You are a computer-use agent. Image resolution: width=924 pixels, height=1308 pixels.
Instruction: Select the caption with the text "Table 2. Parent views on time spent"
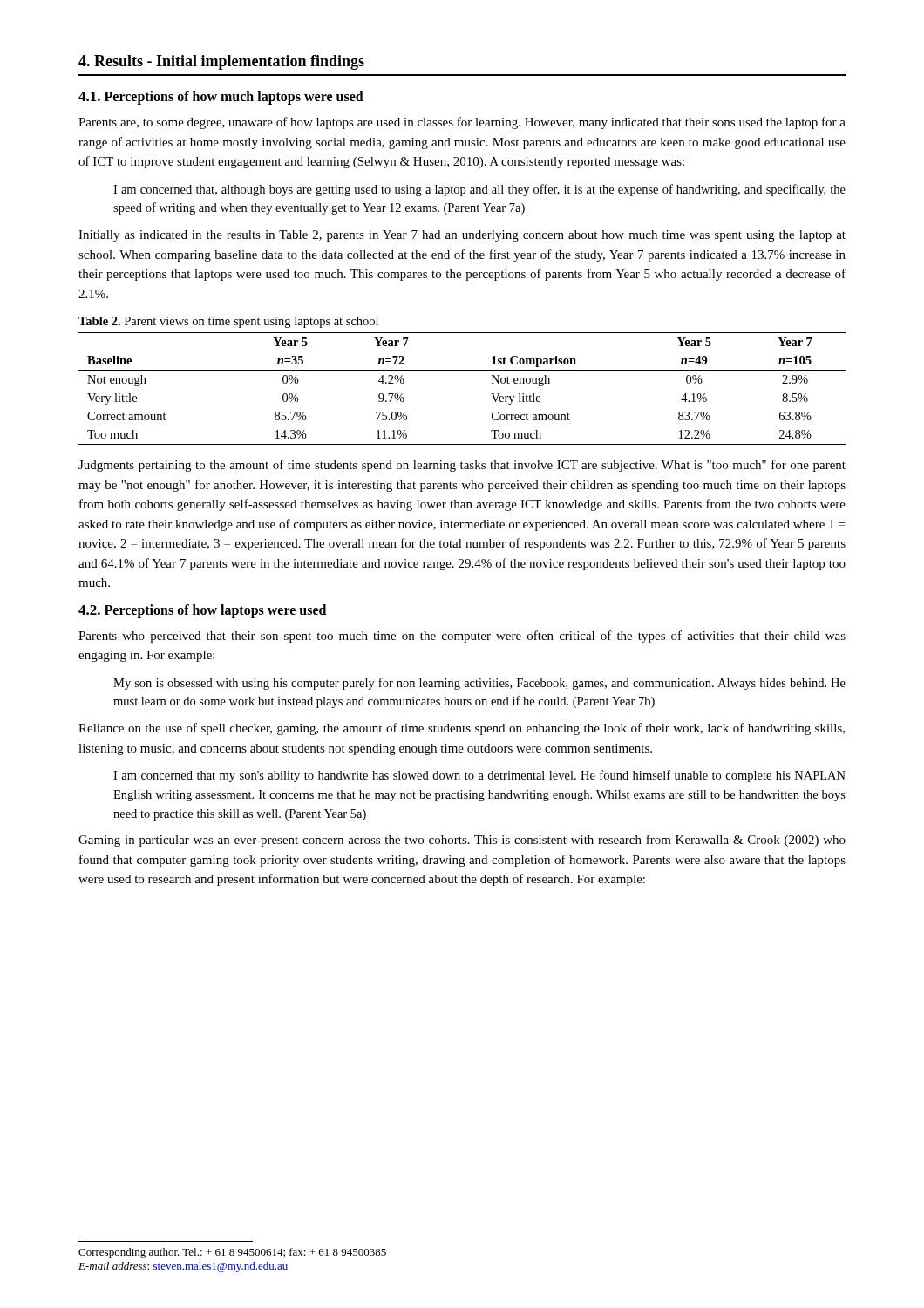229,321
